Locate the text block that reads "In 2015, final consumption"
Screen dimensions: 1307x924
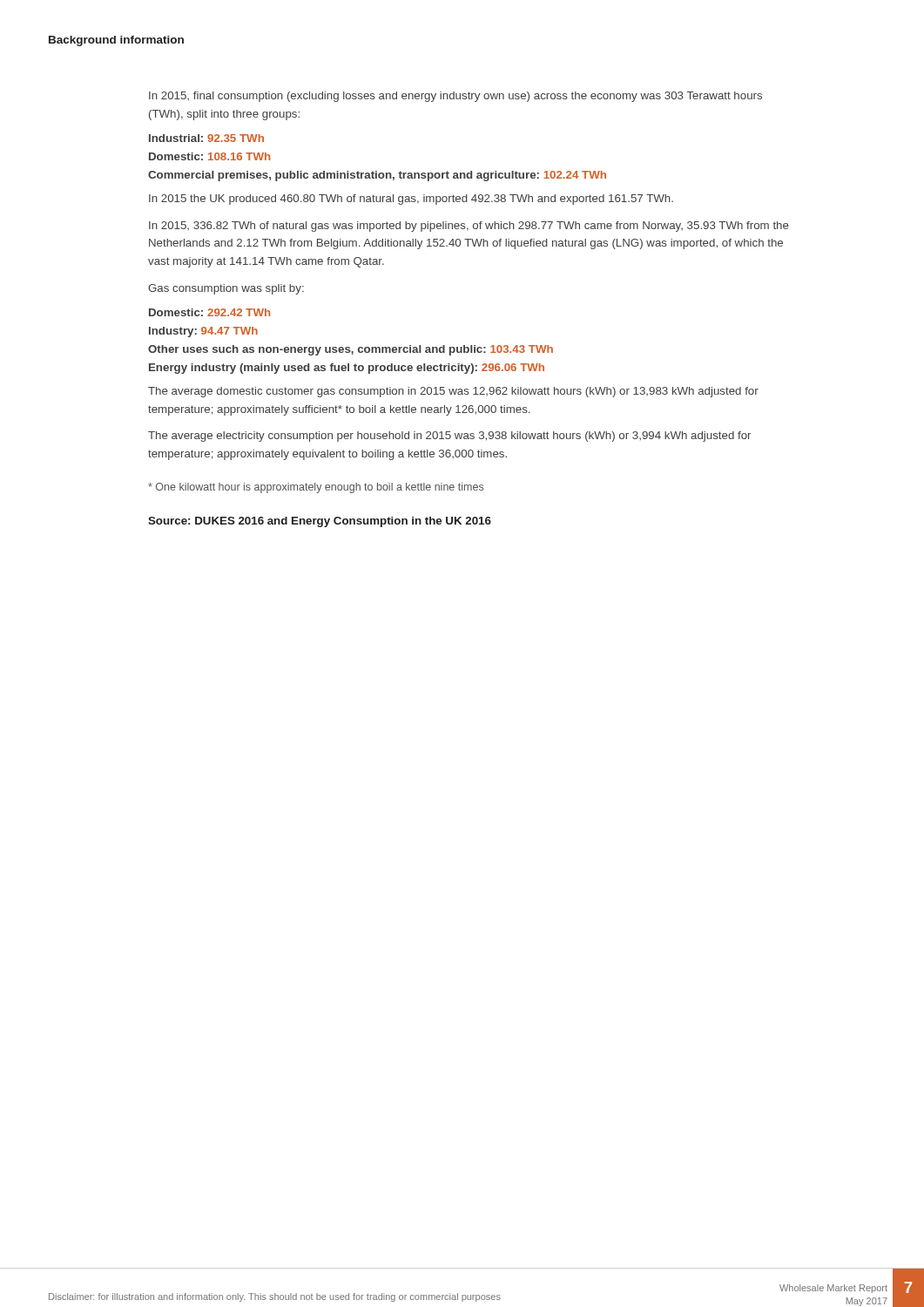click(x=455, y=104)
